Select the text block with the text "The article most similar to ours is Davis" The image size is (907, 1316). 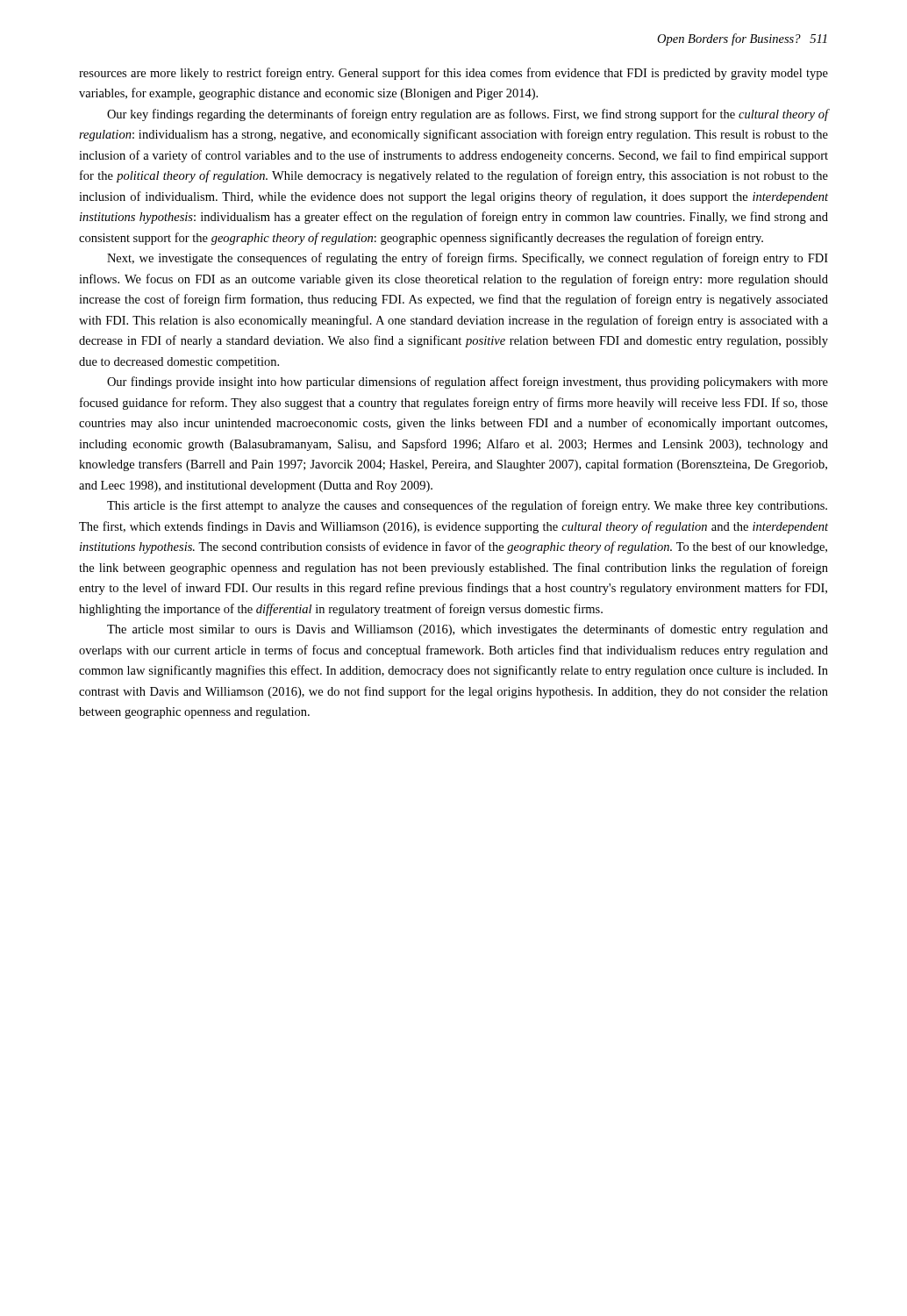[x=454, y=670]
